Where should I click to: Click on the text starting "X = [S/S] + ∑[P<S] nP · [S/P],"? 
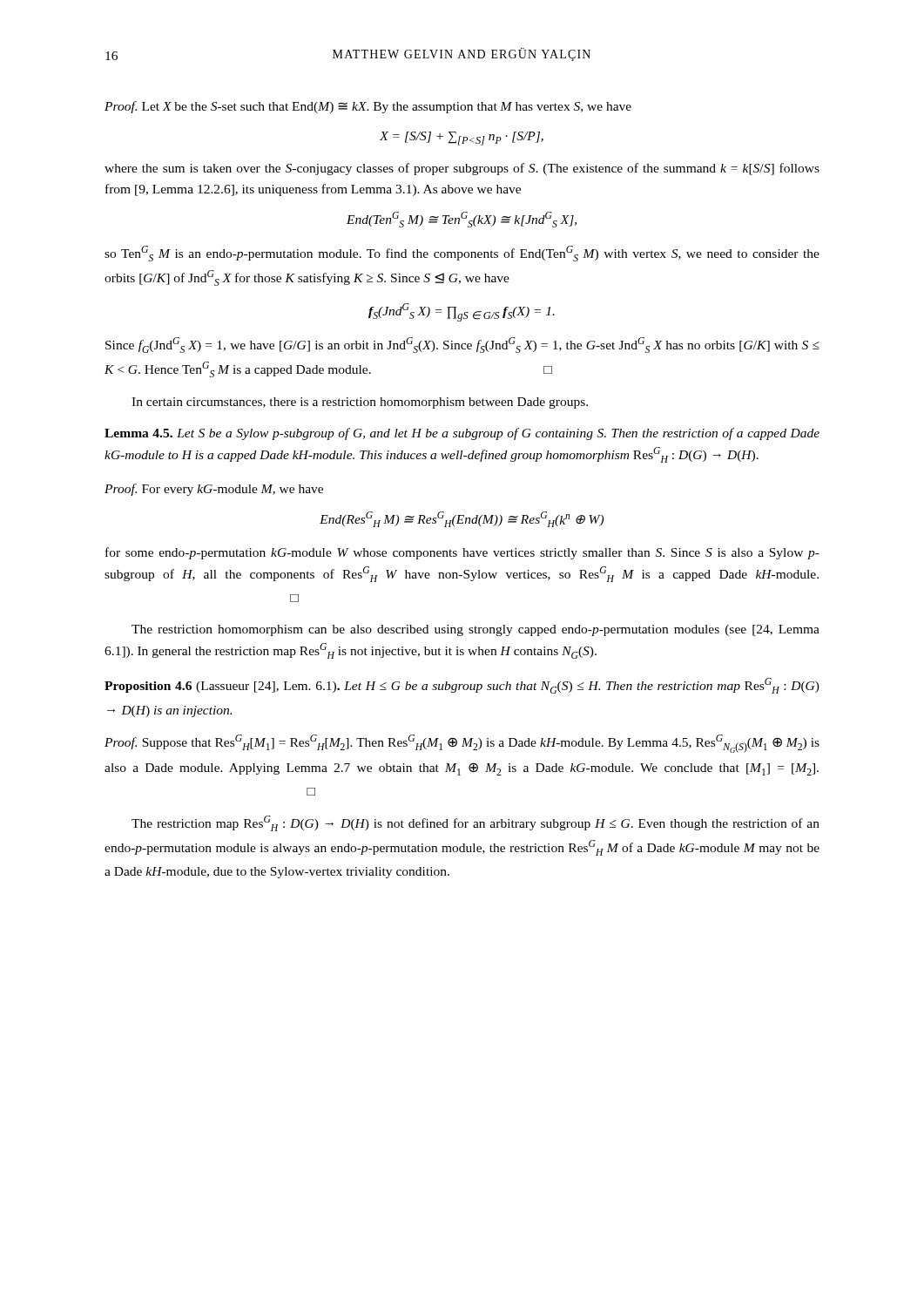click(462, 137)
